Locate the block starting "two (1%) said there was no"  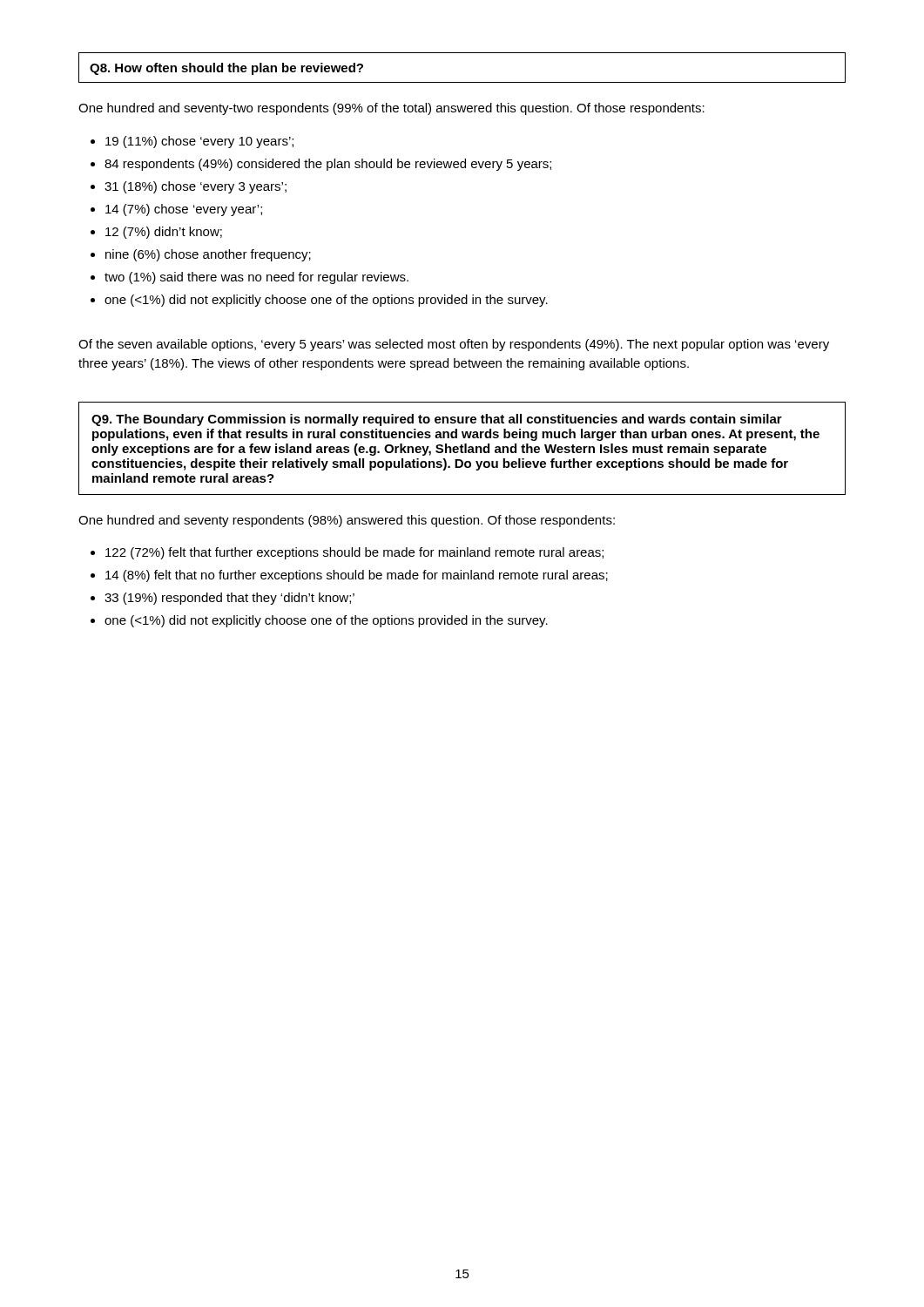(250, 278)
